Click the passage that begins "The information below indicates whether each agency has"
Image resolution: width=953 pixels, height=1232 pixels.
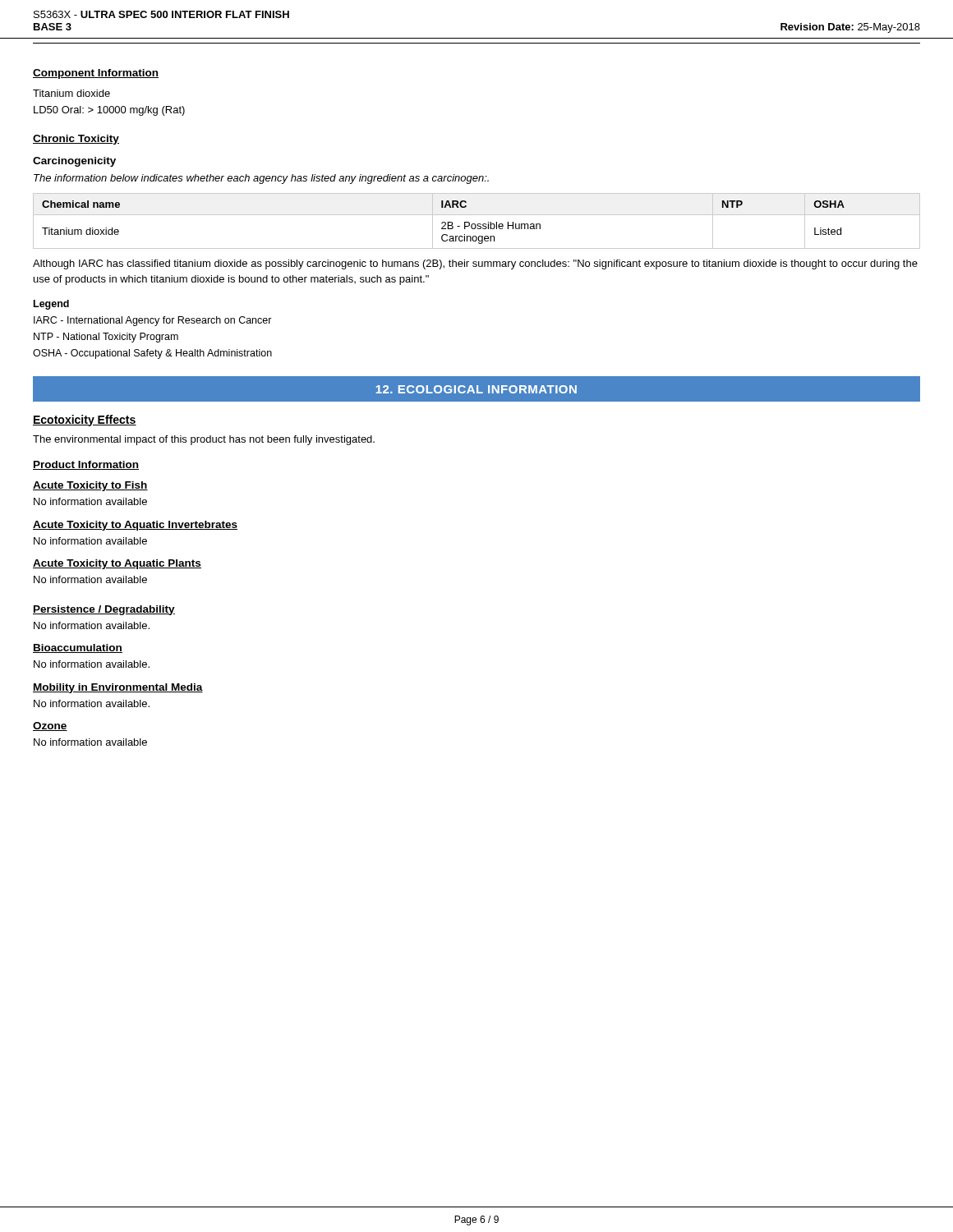476,178
